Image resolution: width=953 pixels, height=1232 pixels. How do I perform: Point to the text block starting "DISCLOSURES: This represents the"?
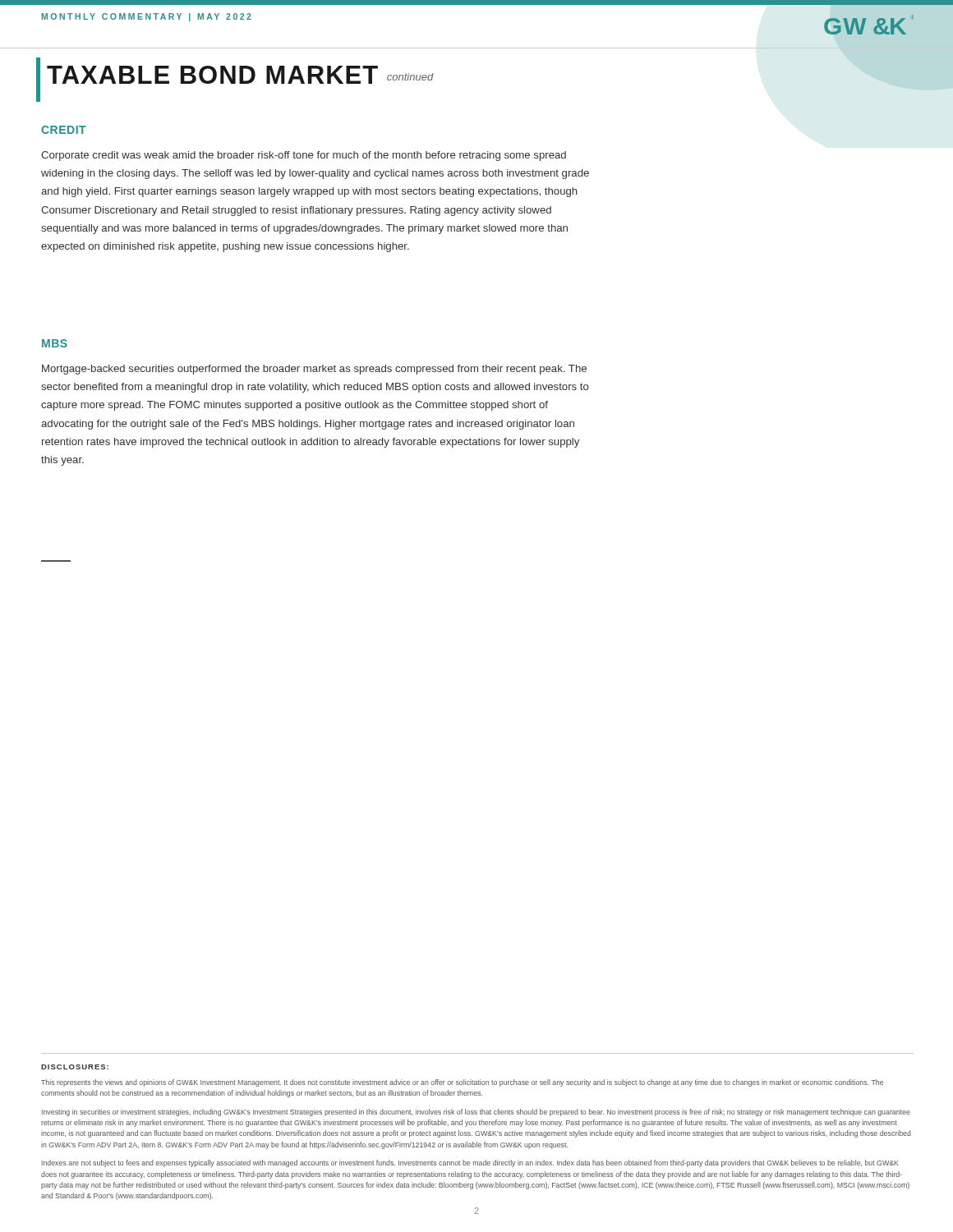[x=477, y=1132]
